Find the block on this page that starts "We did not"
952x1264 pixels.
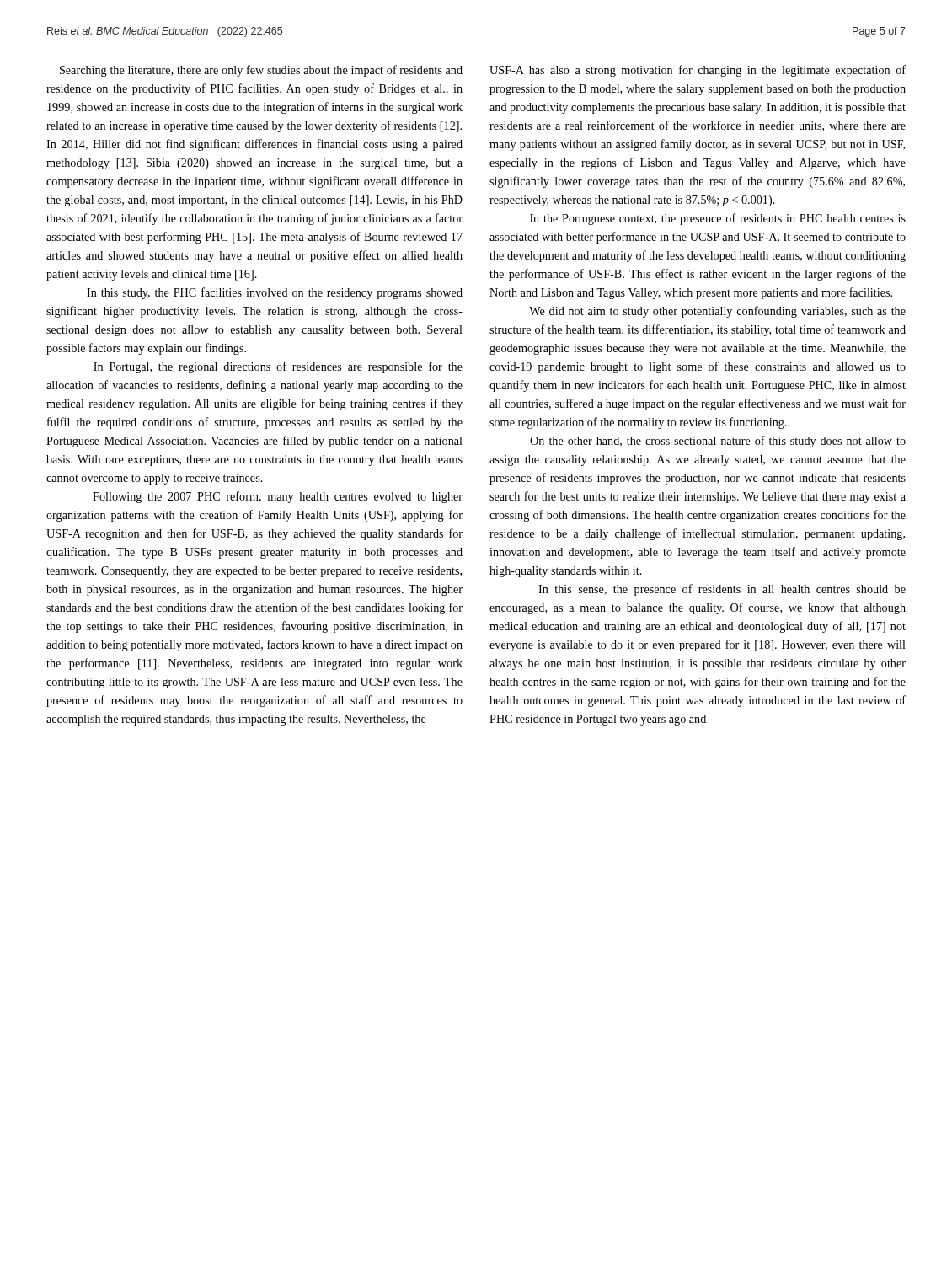698,367
